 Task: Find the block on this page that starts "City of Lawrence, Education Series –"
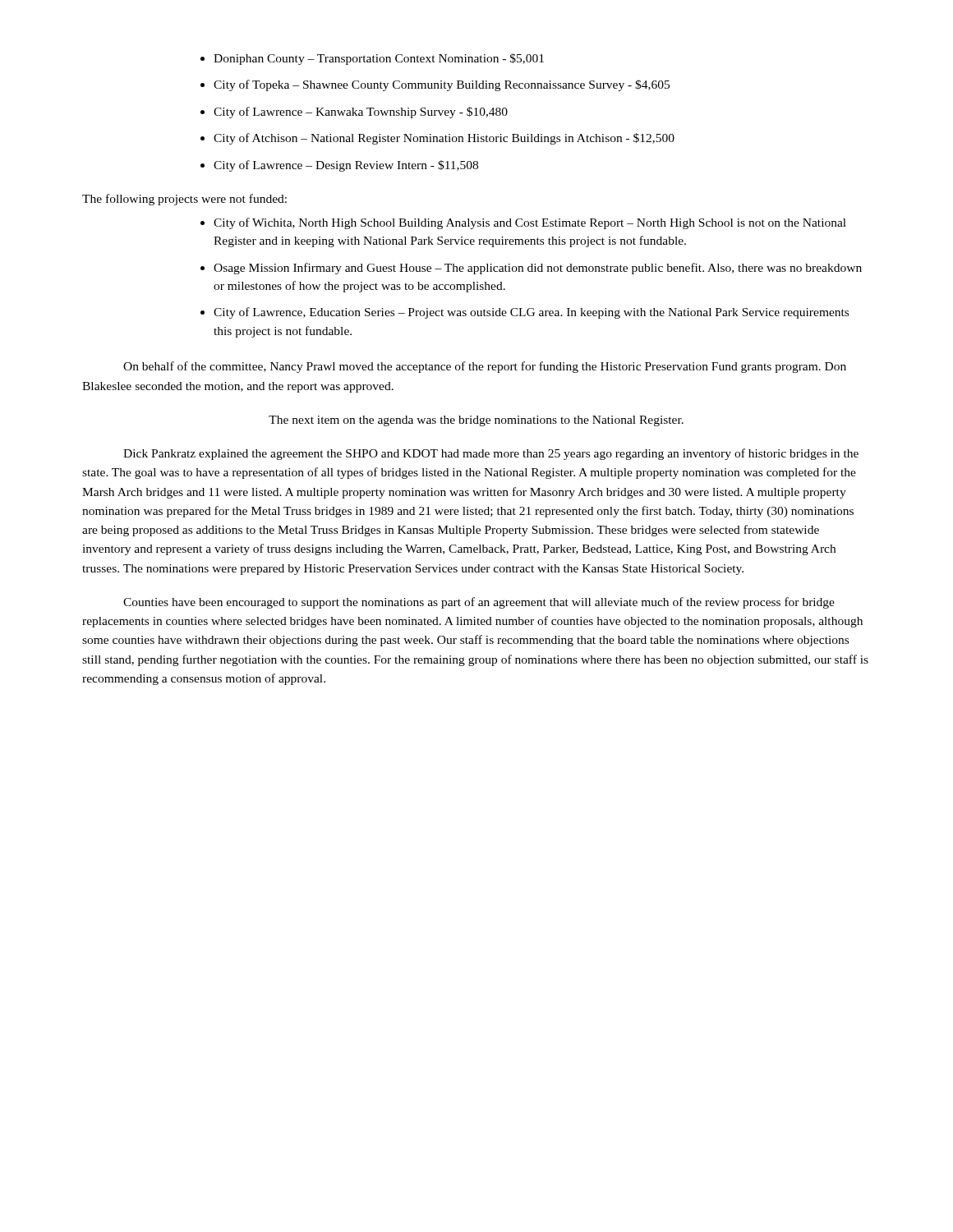click(476, 322)
